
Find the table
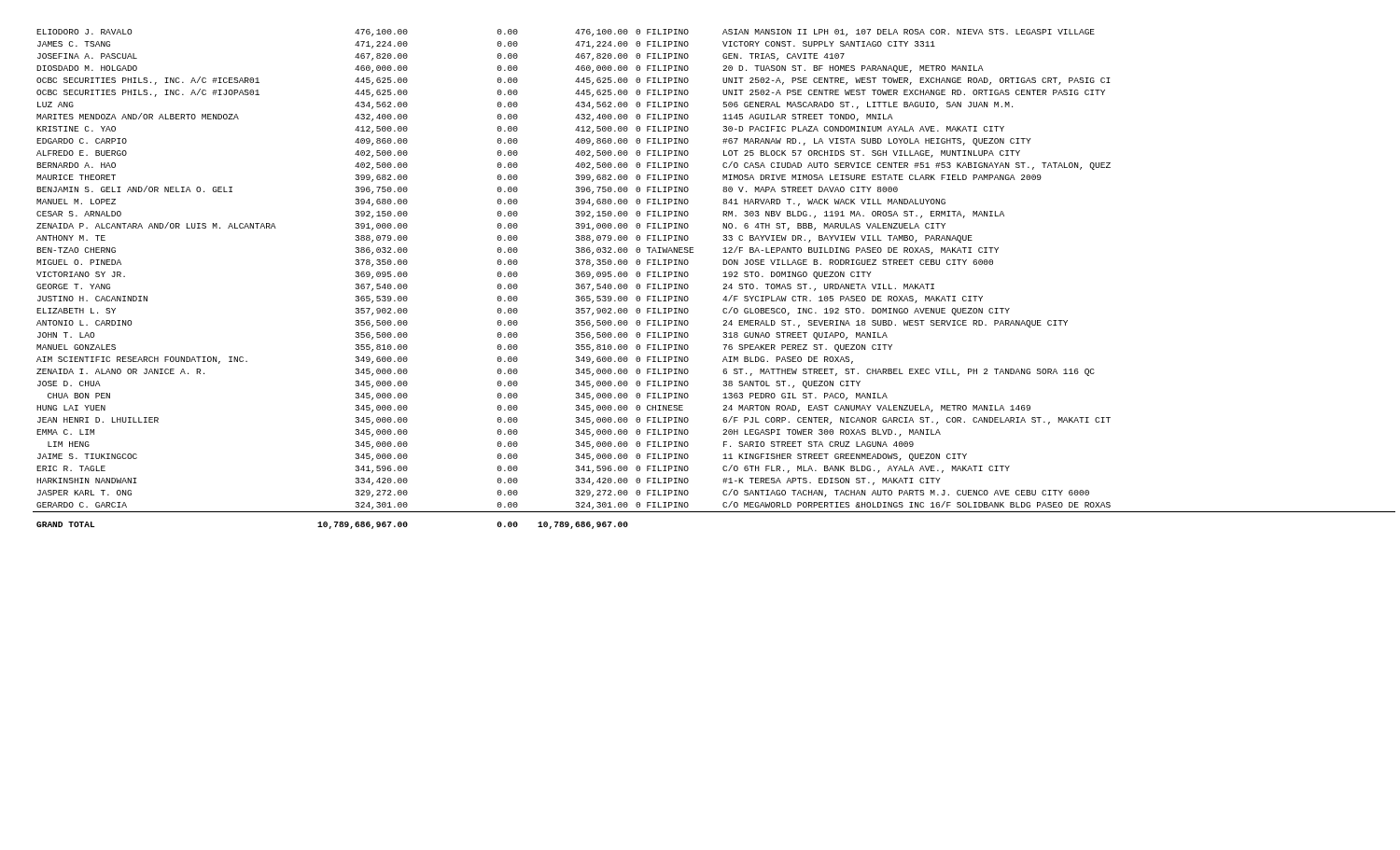point(700,270)
